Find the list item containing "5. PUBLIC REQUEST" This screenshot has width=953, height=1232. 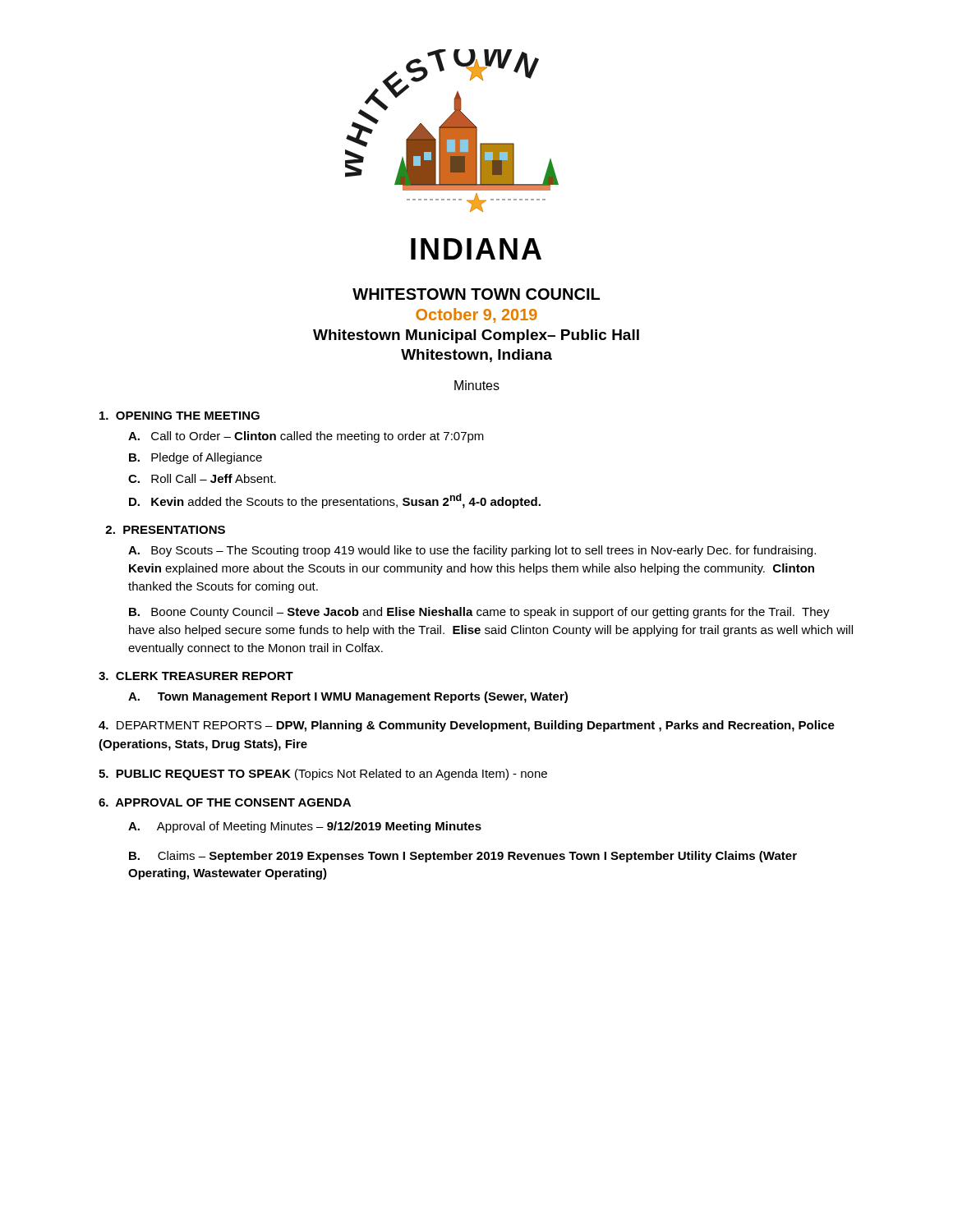click(x=323, y=774)
